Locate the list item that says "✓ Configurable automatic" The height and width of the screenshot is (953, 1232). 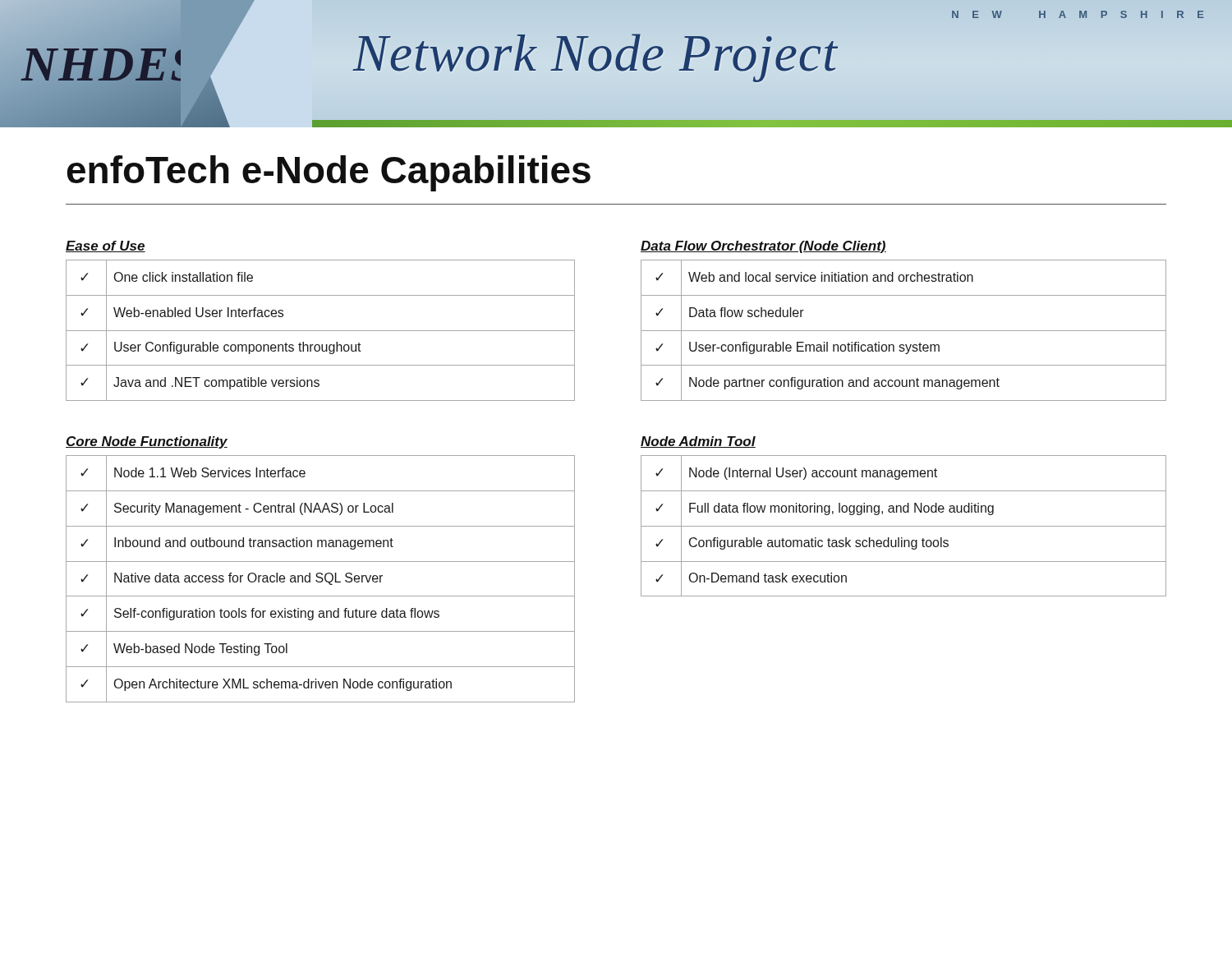tap(903, 544)
